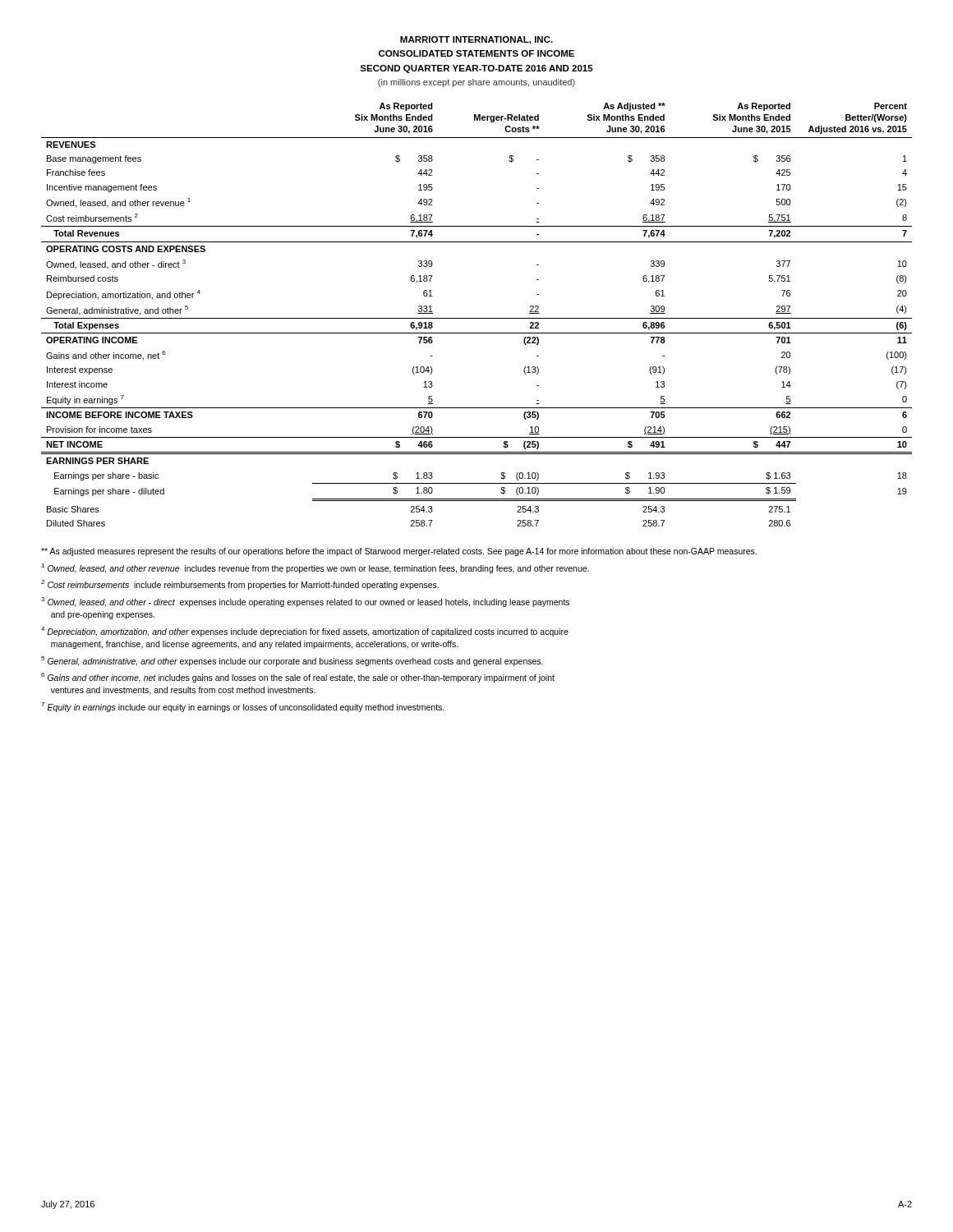Viewport: 953px width, 1232px height.
Task: Locate the footnote with the text "3 Owned, leased, and other"
Action: [476, 608]
